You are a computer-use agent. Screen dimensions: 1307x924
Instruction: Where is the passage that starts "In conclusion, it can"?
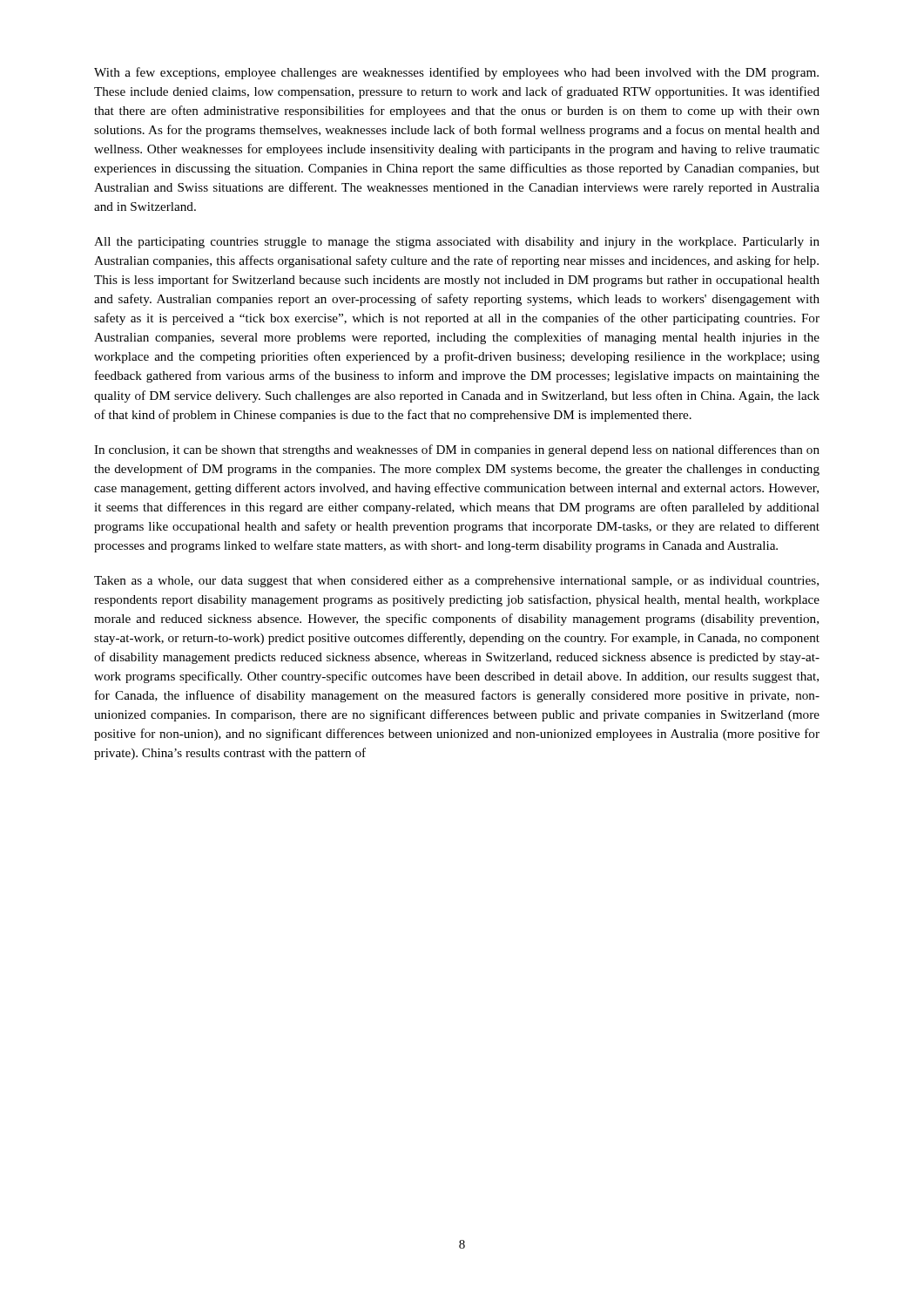tap(457, 497)
